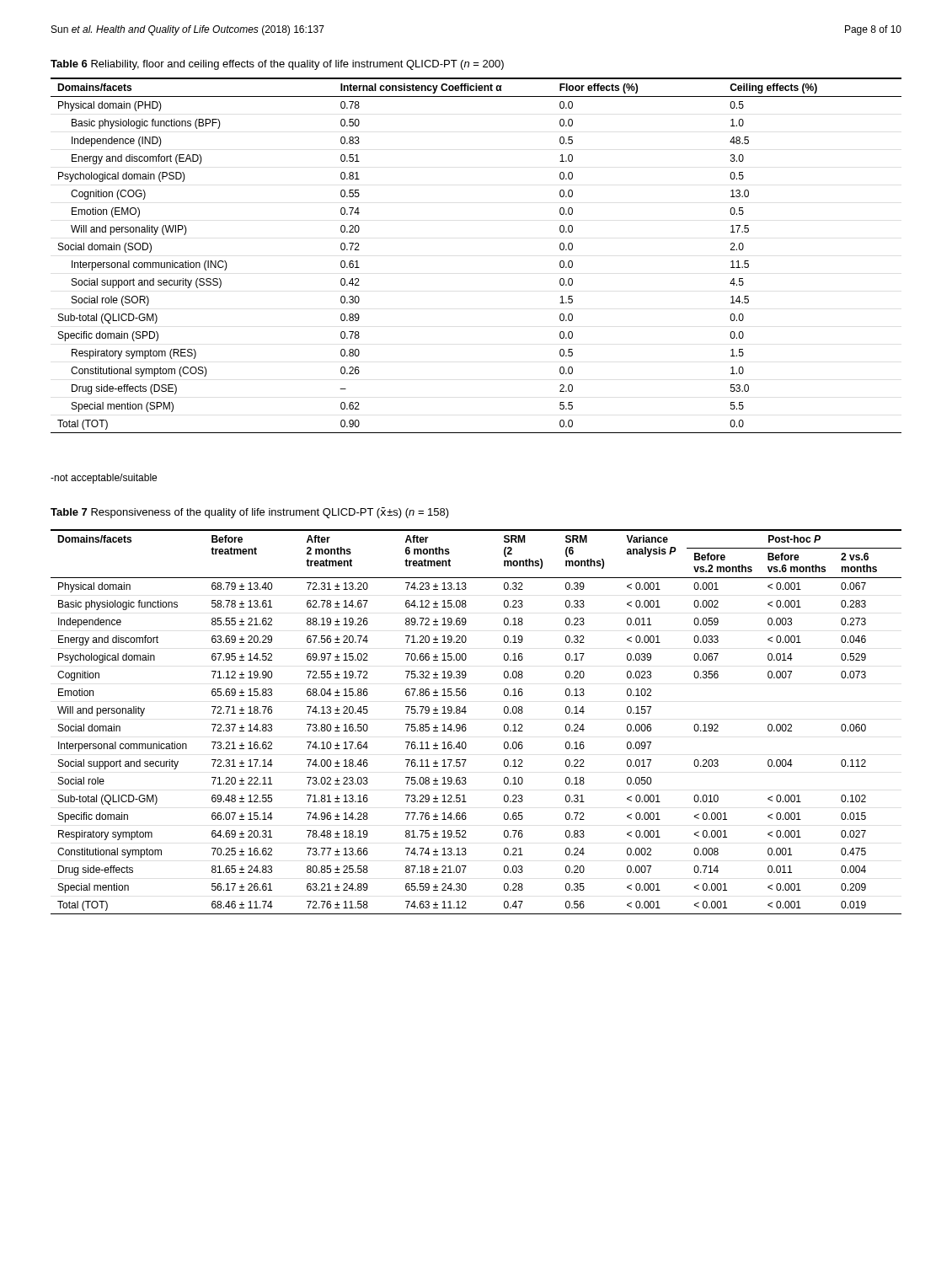The image size is (952, 1264).
Task: Click on the text starting "not acceptable/suitable"
Action: pos(104,478)
